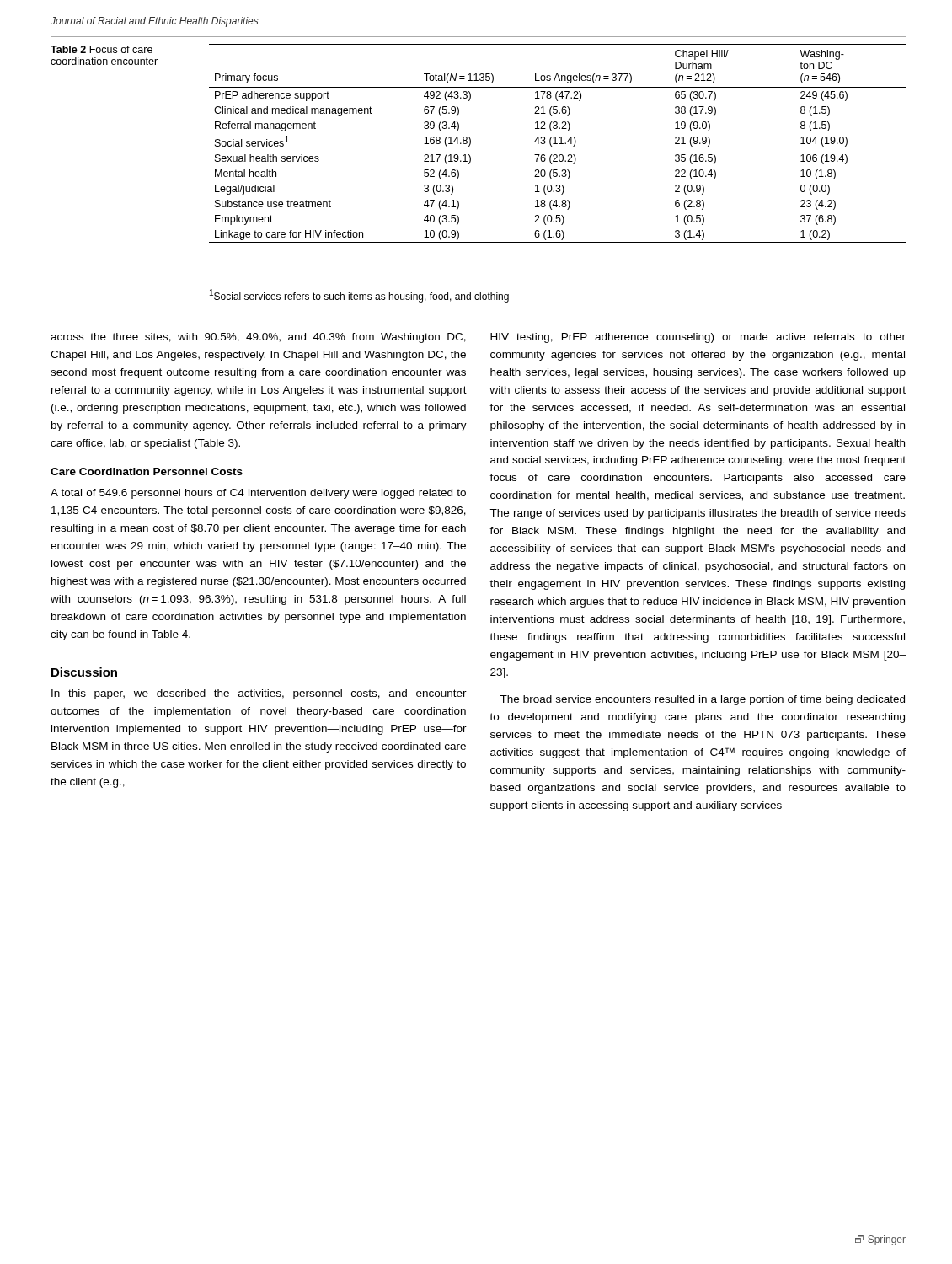Image resolution: width=952 pixels, height=1264 pixels.
Task: Find the text block starting "across the three sites, with 90.5%, 49.0%, and"
Action: (x=258, y=390)
